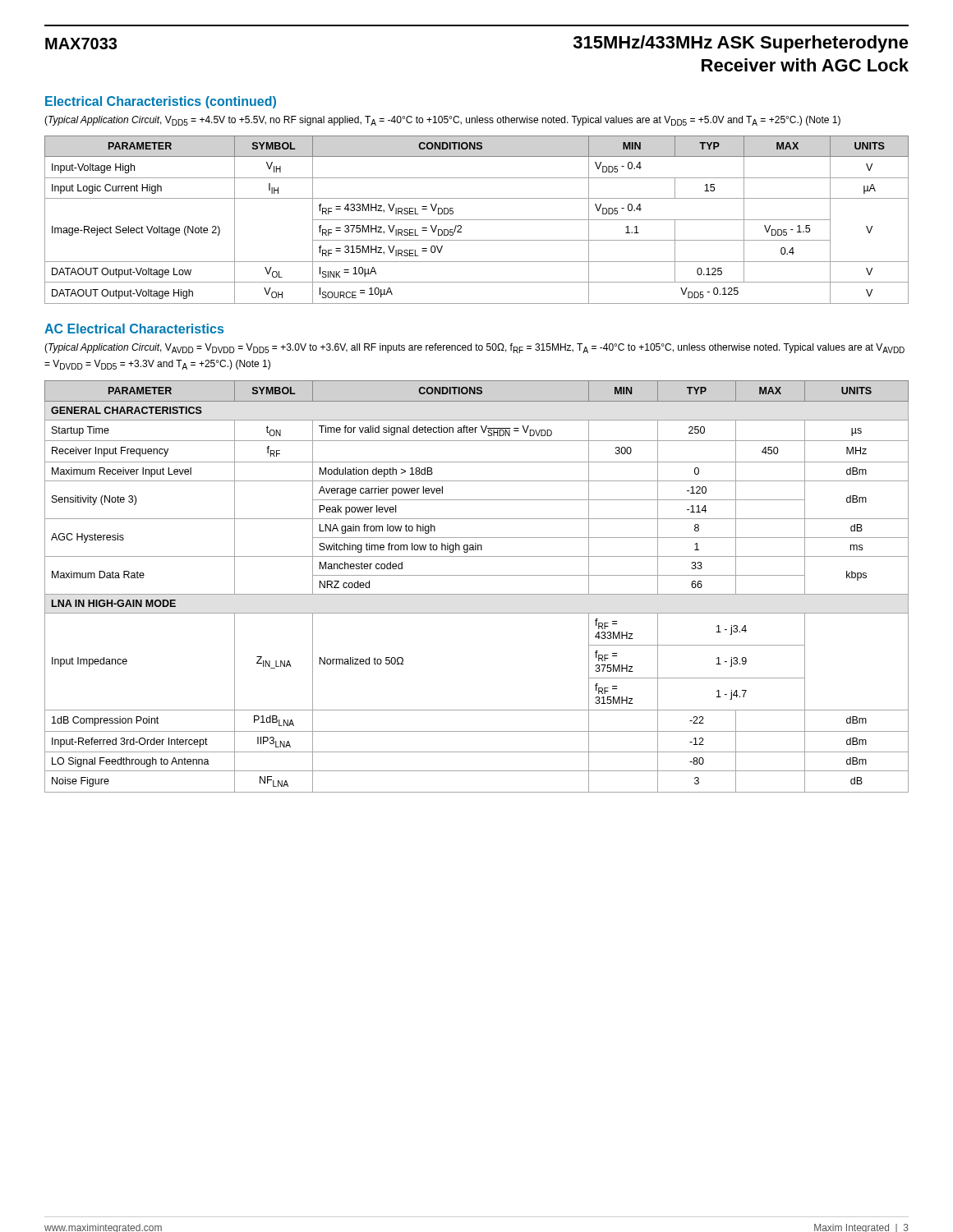This screenshot has height=1232, width=953.
Task: Click on the table containing "LNA gain from low to"
Action: [476, 586]
